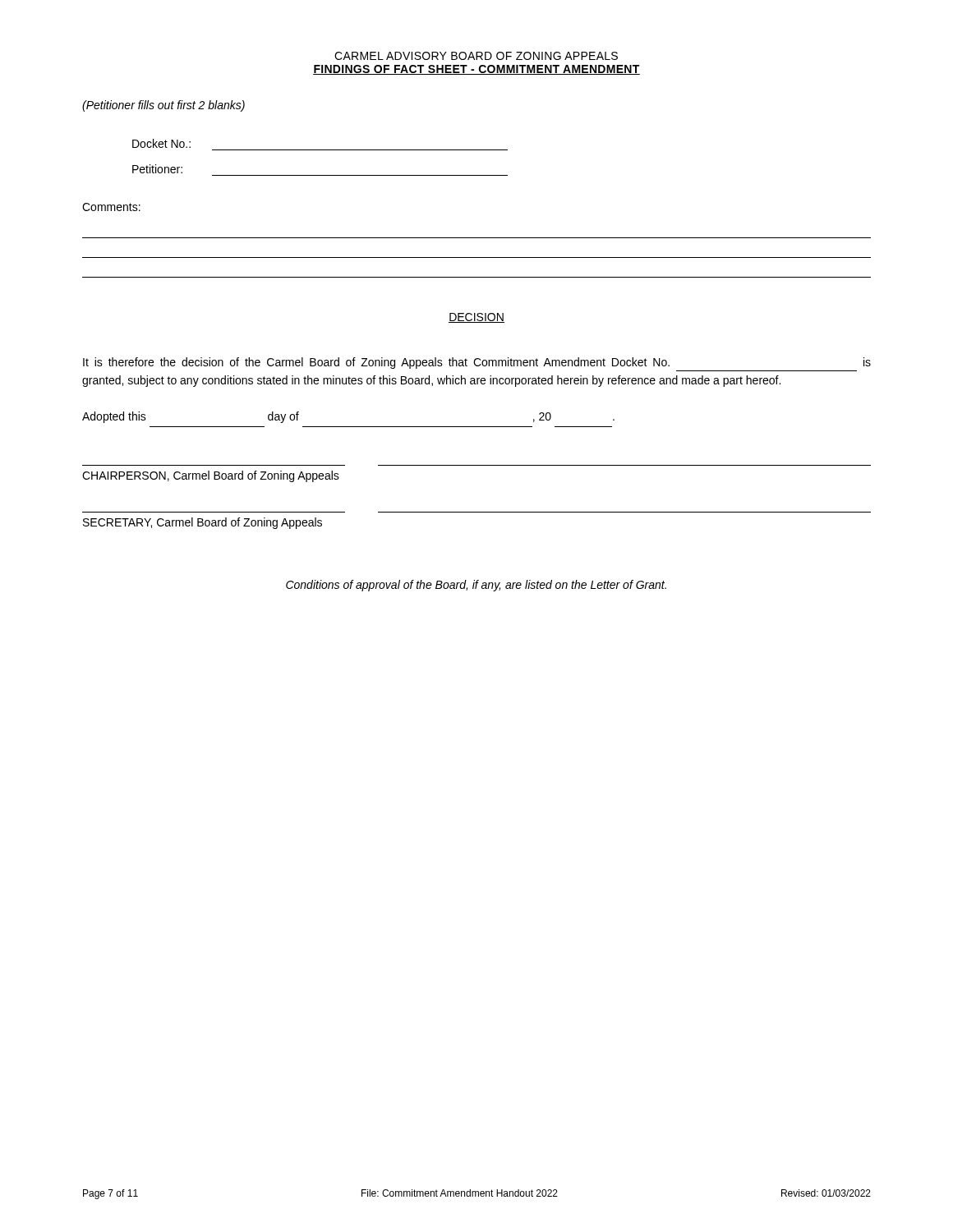Select the block starting "CHAIRPERSON, Carmel Board of Zoning Appeals"
The image size is (953, 1232).
click(x=476, y=467)
